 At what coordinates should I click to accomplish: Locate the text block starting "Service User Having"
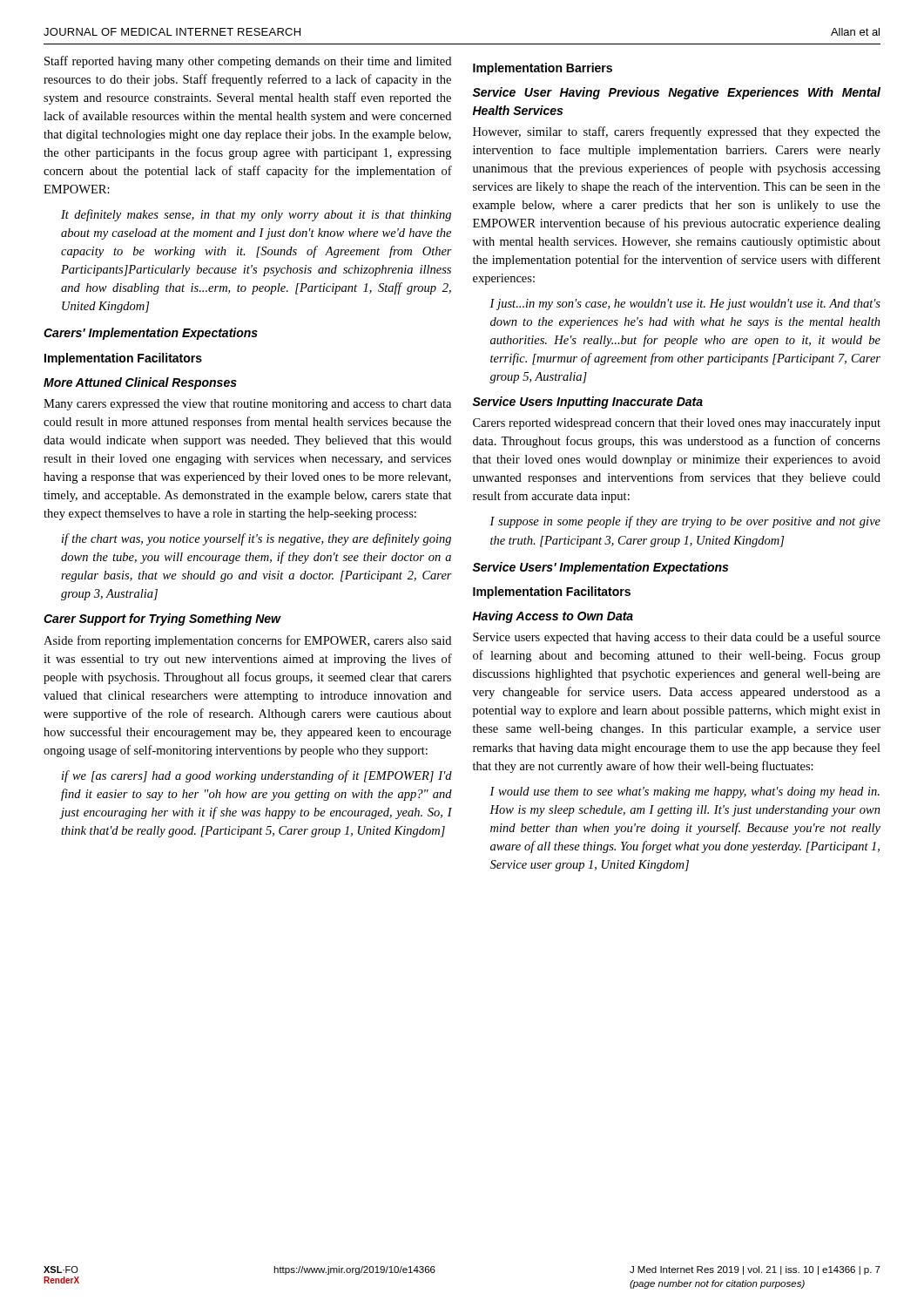coord(676,102)
